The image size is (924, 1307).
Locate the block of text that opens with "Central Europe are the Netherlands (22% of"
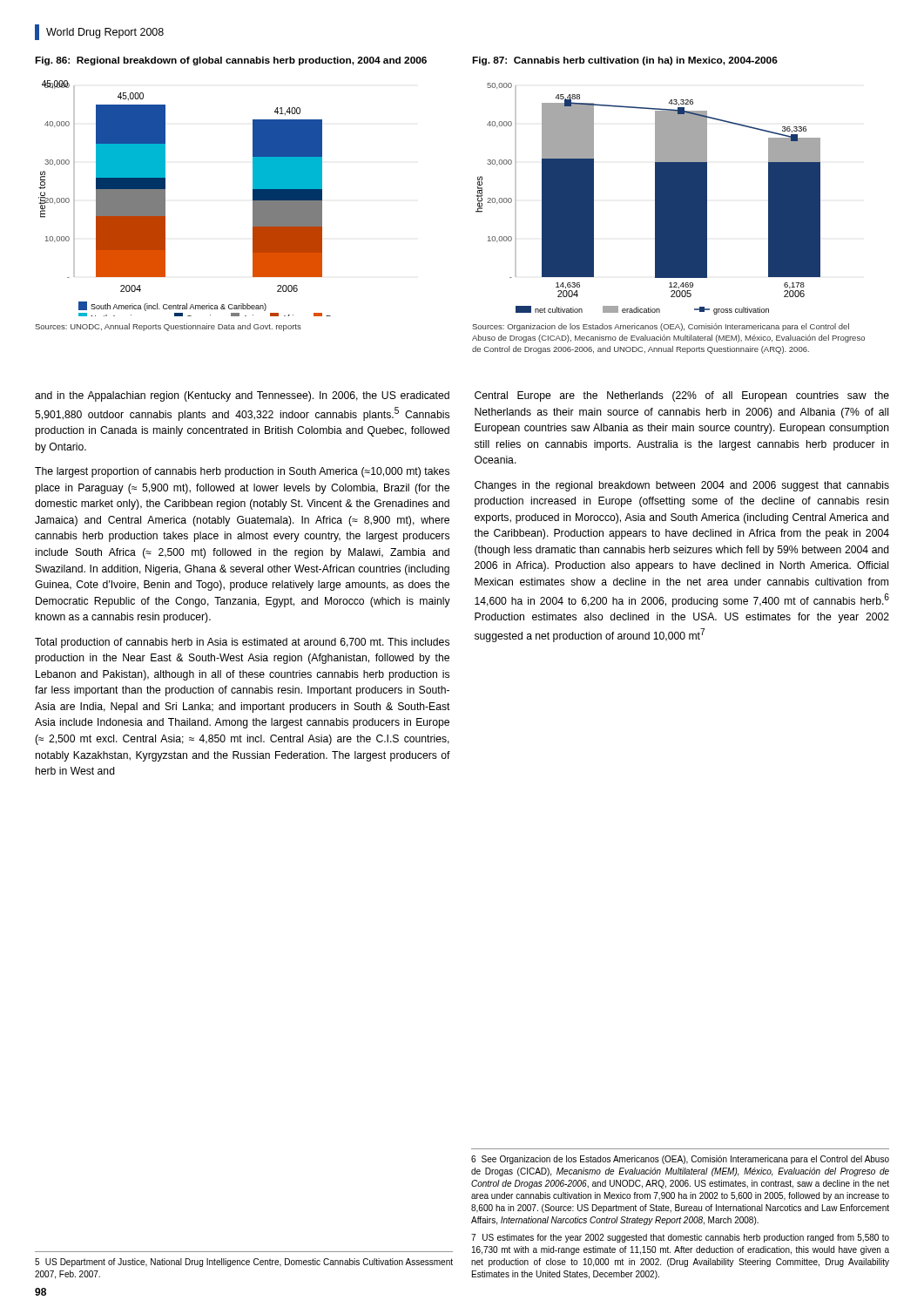tap(682, 428)
